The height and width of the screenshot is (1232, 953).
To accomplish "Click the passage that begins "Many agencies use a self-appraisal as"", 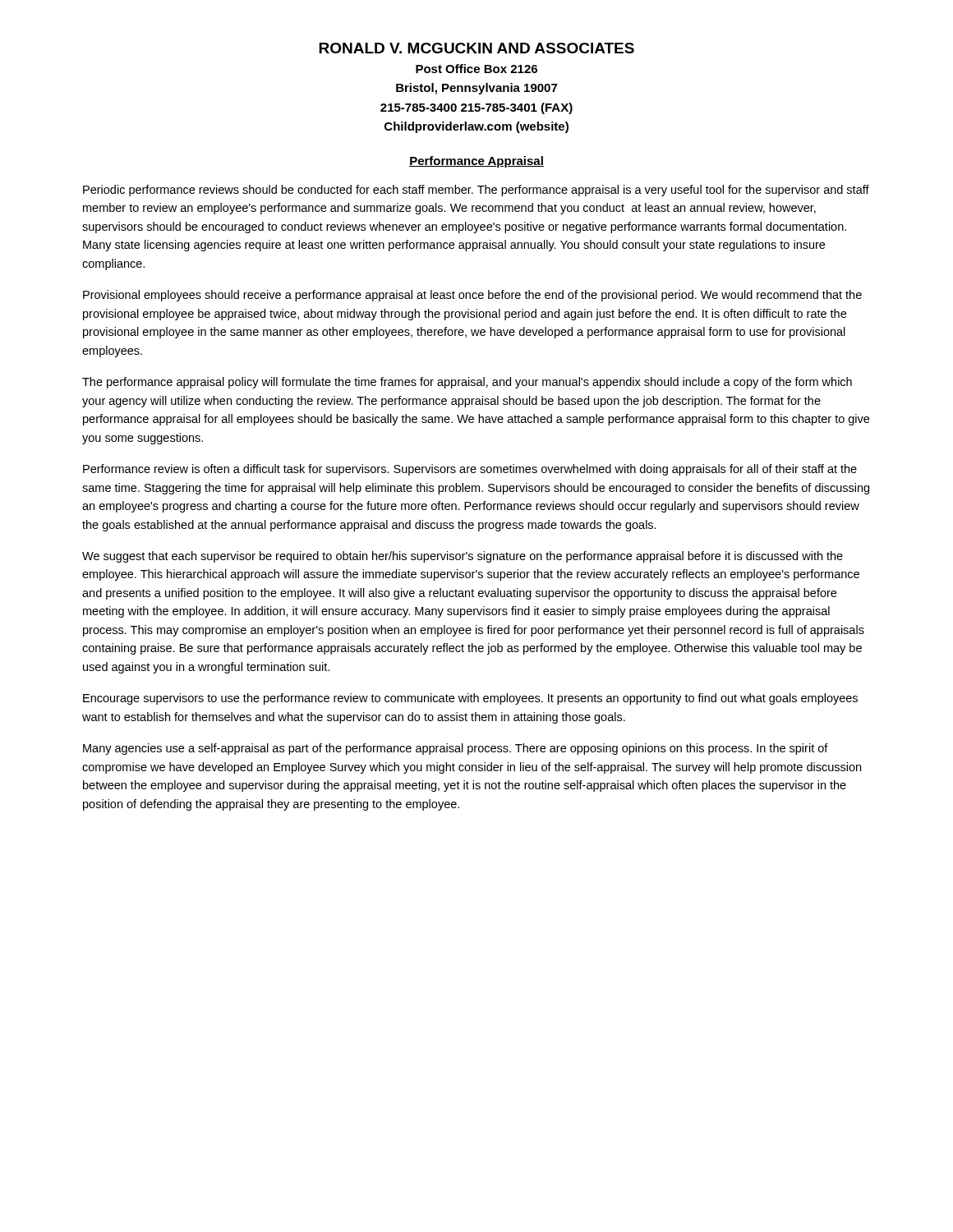I will [x=472, y=776].
